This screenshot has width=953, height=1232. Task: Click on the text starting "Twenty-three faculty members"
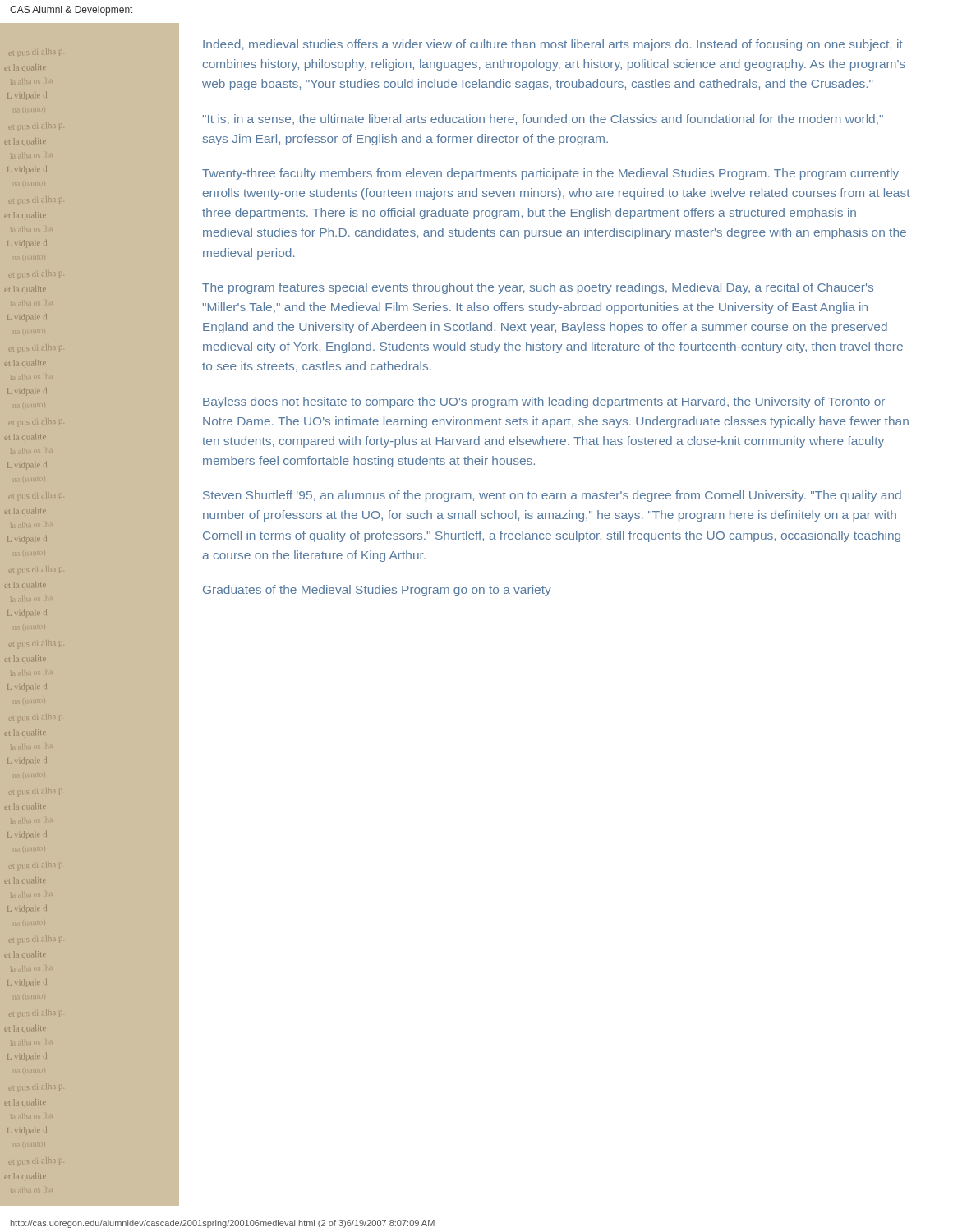pyautogui.click(x=556, y=213)
